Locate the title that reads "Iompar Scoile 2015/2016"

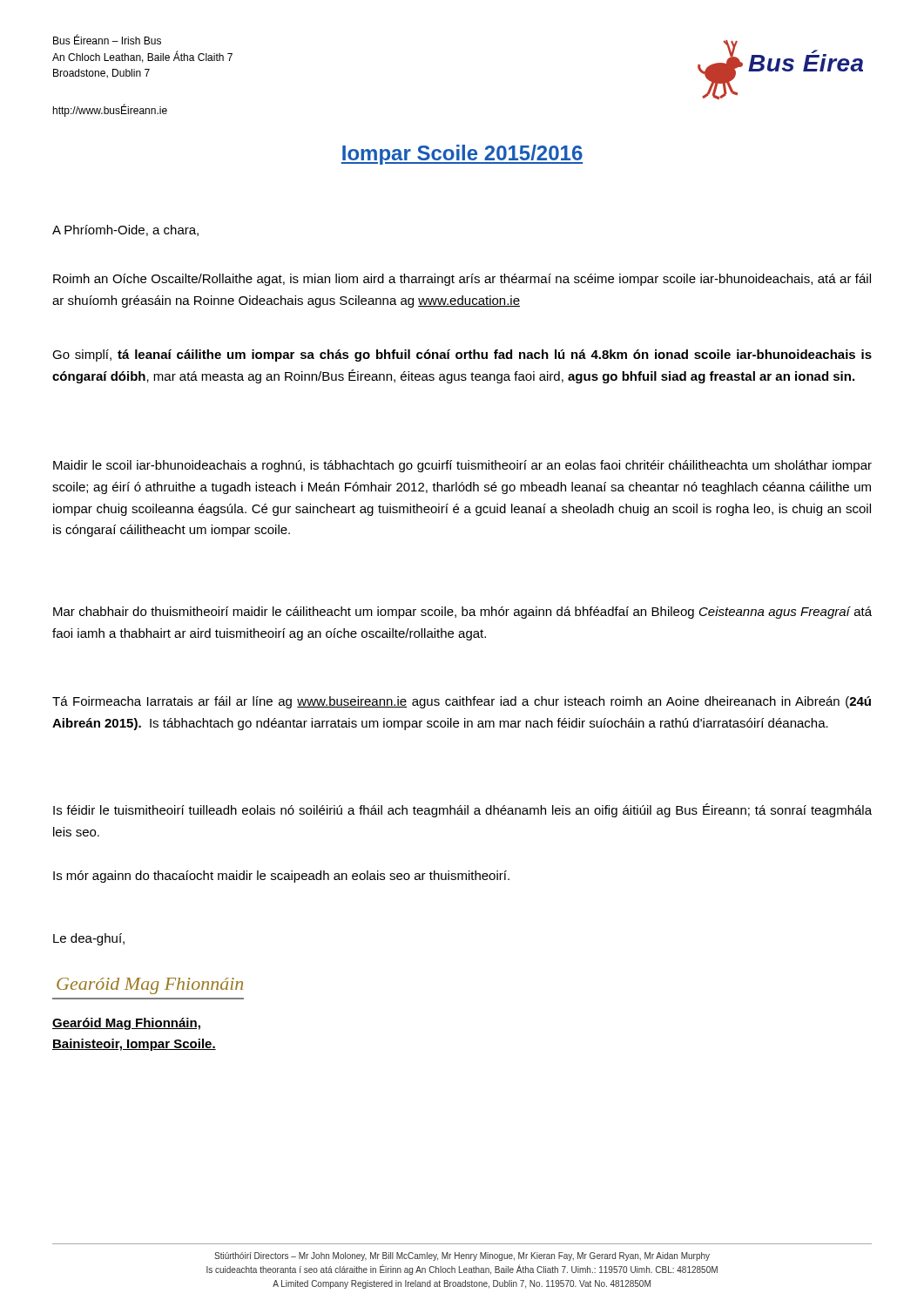click(462, 153)
